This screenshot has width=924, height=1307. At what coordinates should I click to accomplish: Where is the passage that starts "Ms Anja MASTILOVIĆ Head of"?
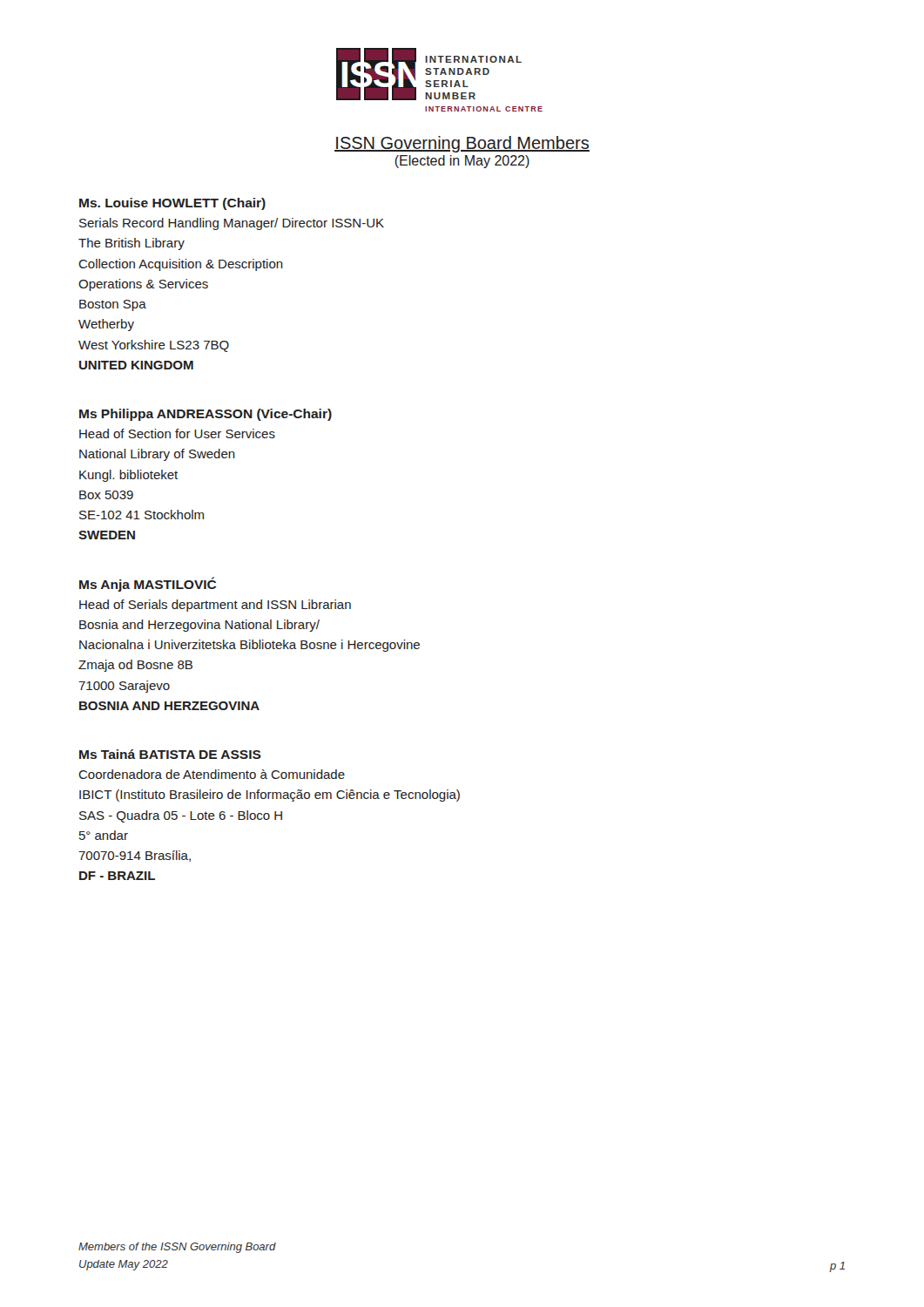[x=148, y=584]
